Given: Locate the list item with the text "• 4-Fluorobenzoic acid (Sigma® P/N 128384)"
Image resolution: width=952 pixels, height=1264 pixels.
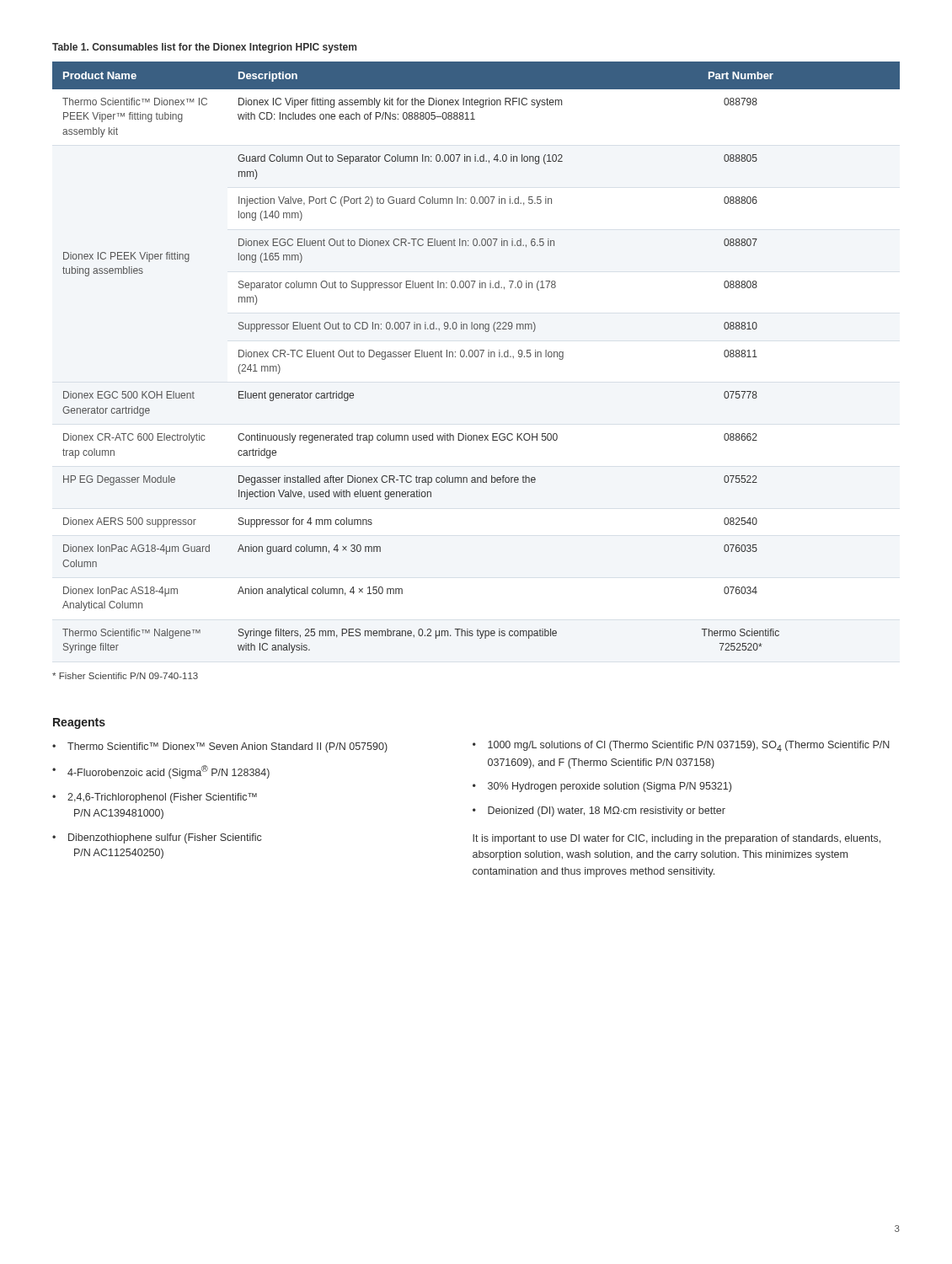Looking at the screenshot, I should tap(250, 772).
